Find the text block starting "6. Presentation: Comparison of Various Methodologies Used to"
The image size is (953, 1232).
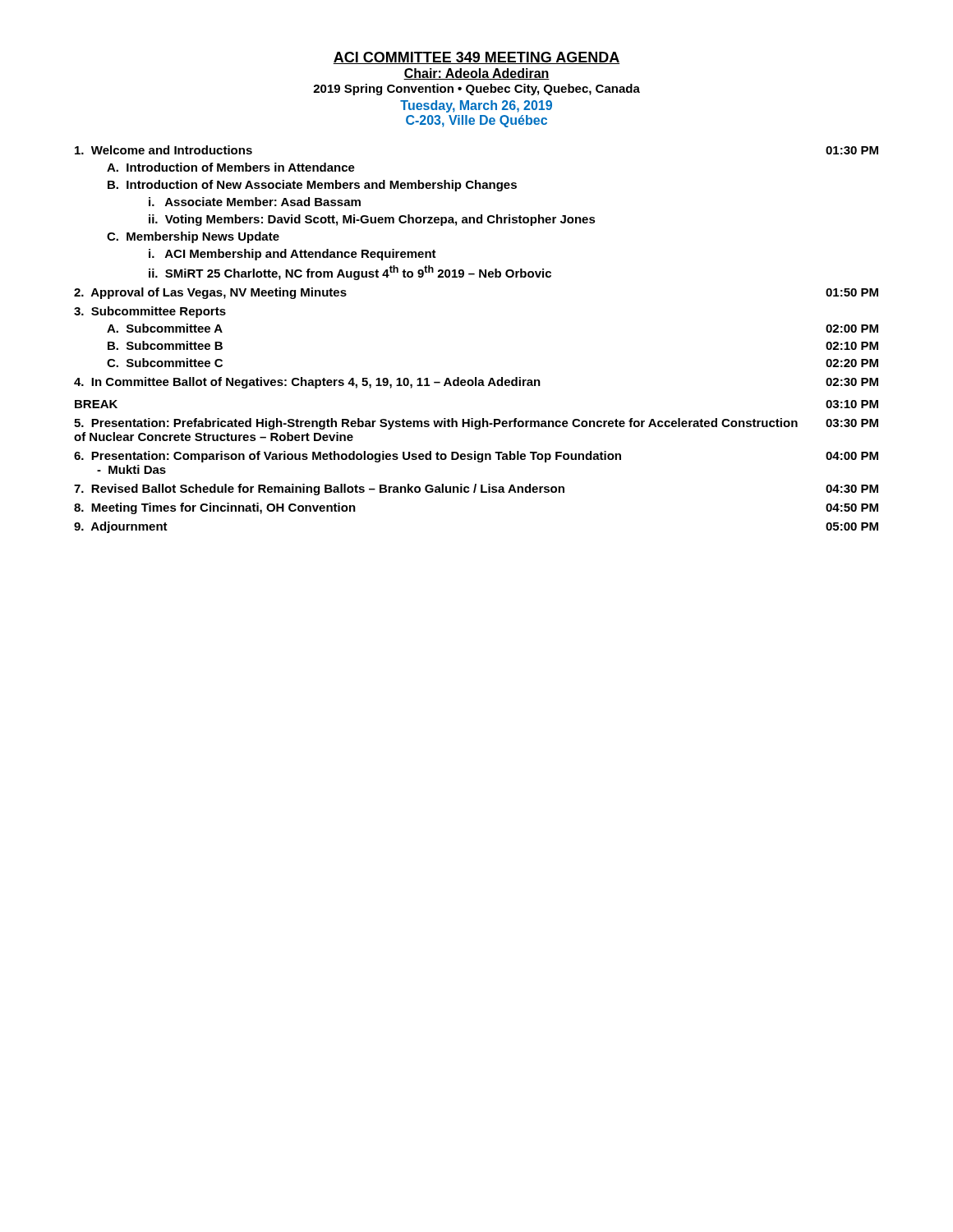tap(476, 462)
